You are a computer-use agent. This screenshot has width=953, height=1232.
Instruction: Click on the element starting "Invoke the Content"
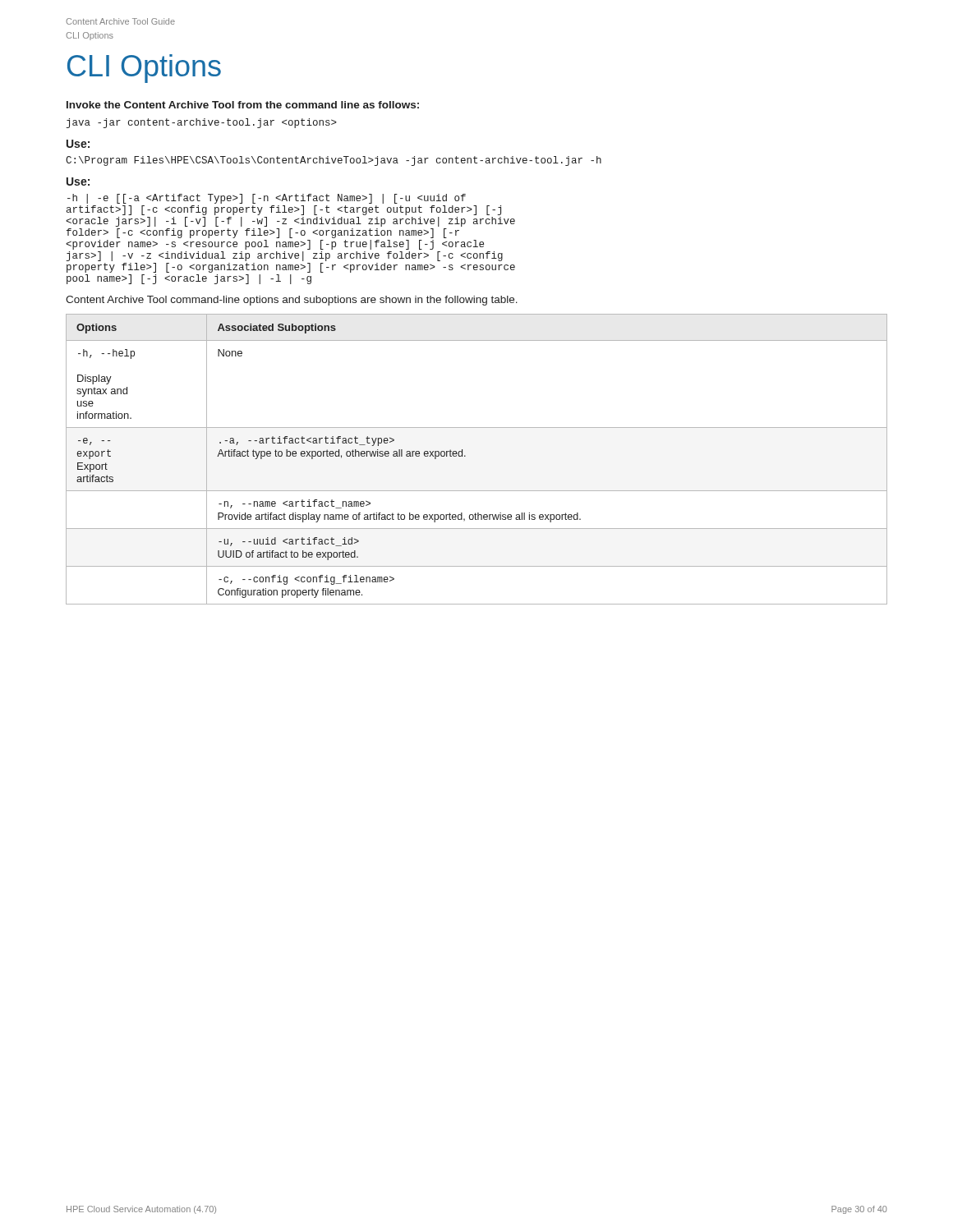[x=243, y=105]
